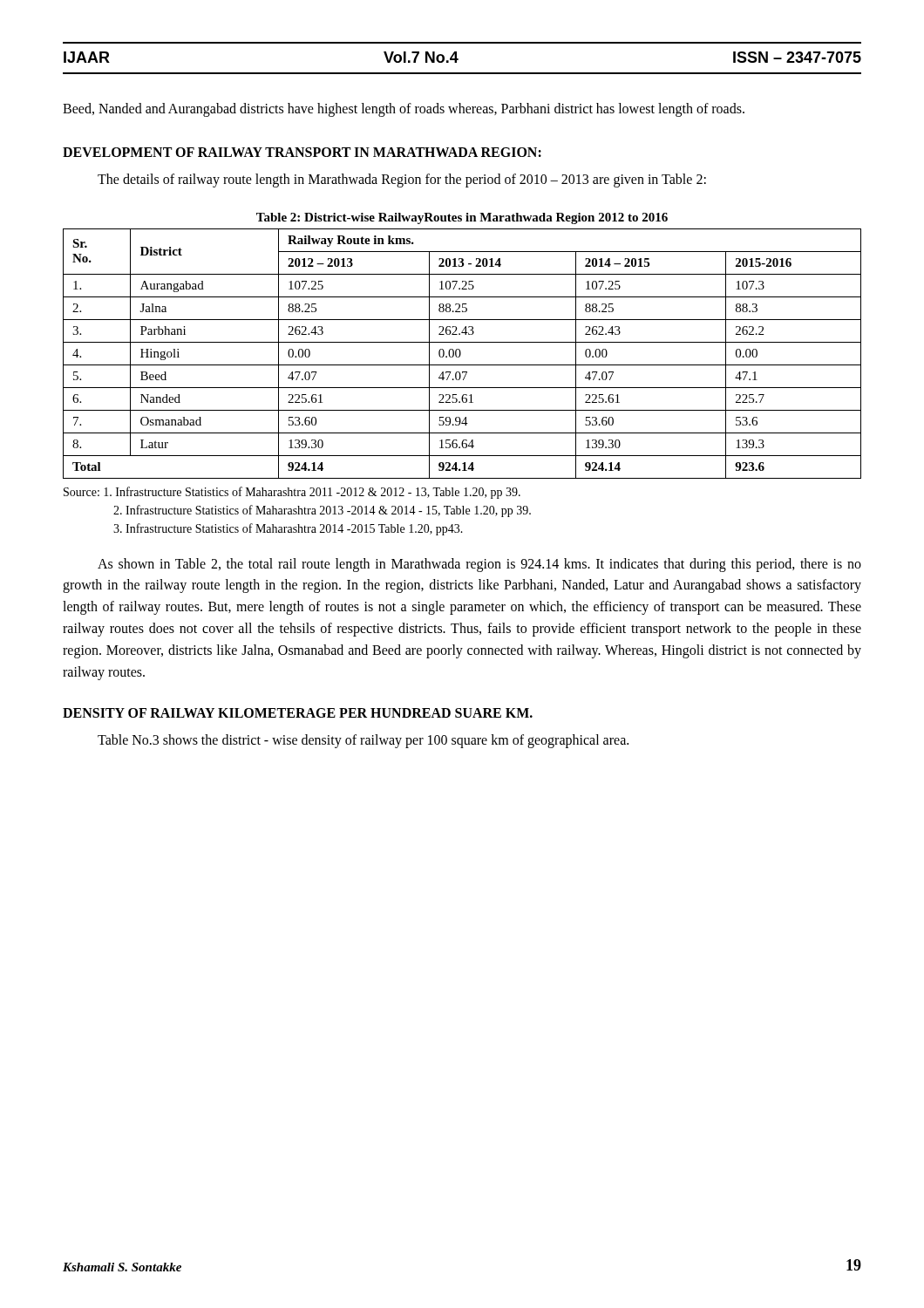The height and width of the screenshot is (1308, 924).
Task: Find the section header on this page that starts "DEVELOPMENT OF RAILWAY"
Action: 302,152
